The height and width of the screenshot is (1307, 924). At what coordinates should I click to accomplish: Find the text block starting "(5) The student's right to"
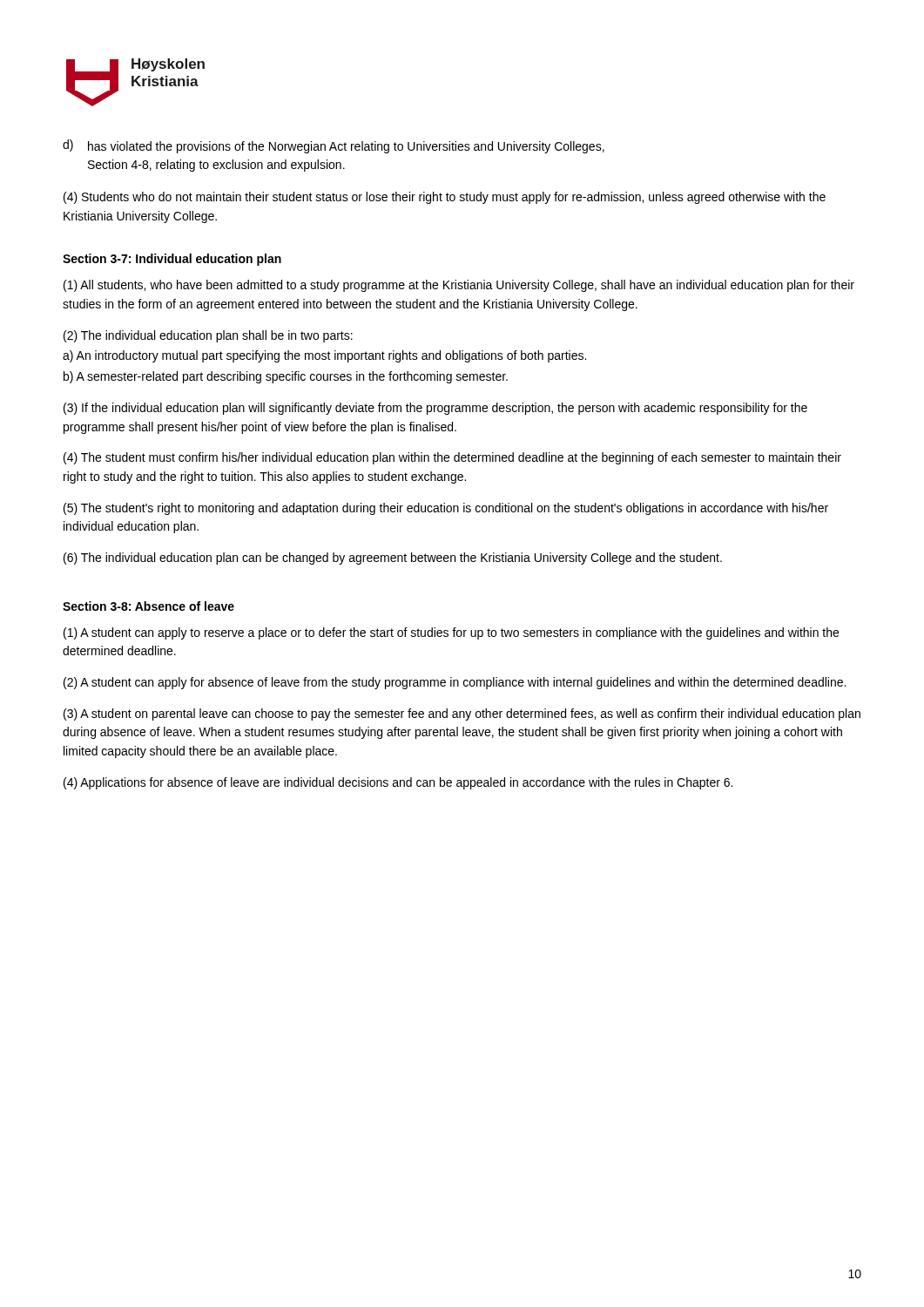[446, 517]
